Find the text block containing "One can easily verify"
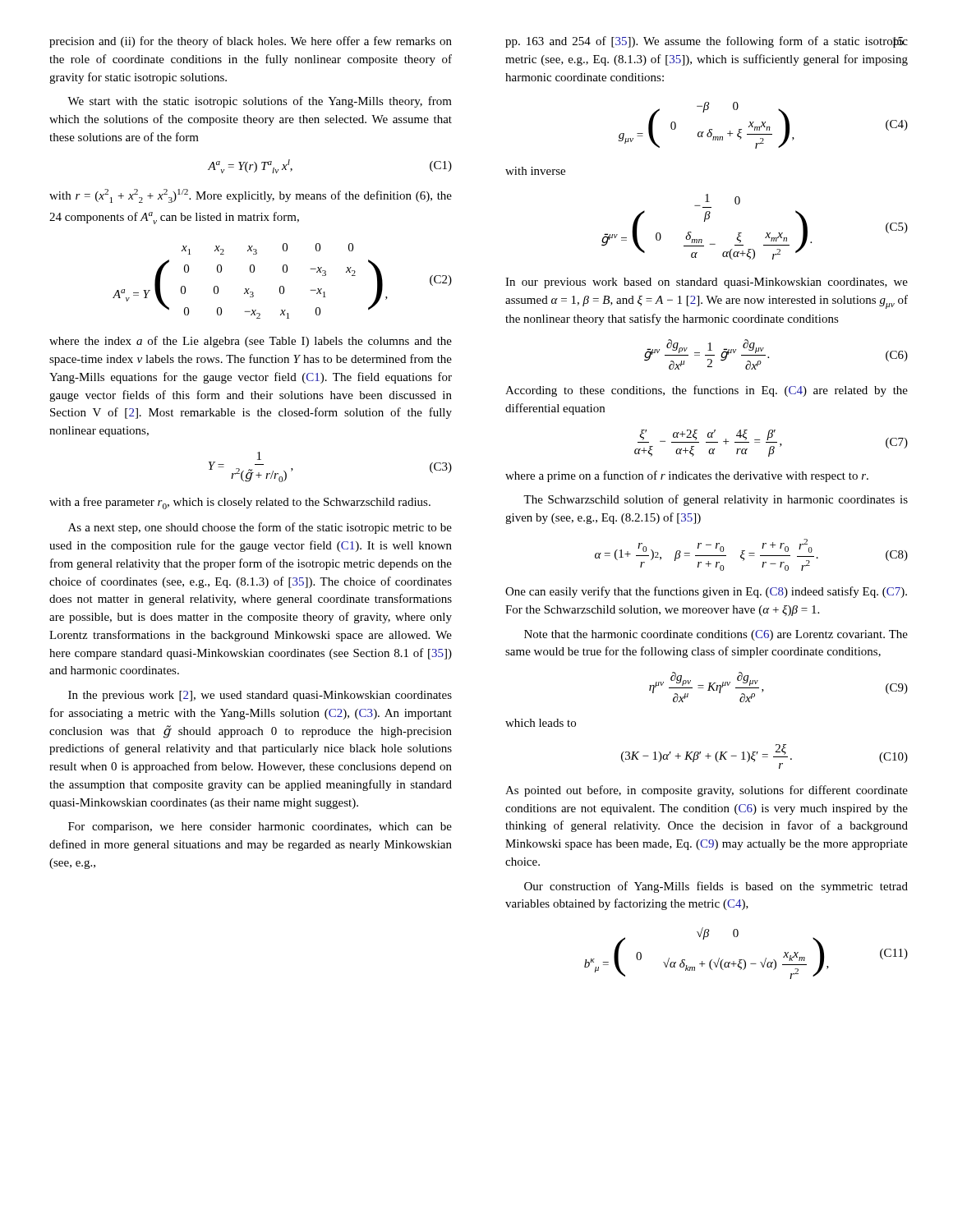The image size is (953, 1232). pyautogui.click(x=707, y=622)
